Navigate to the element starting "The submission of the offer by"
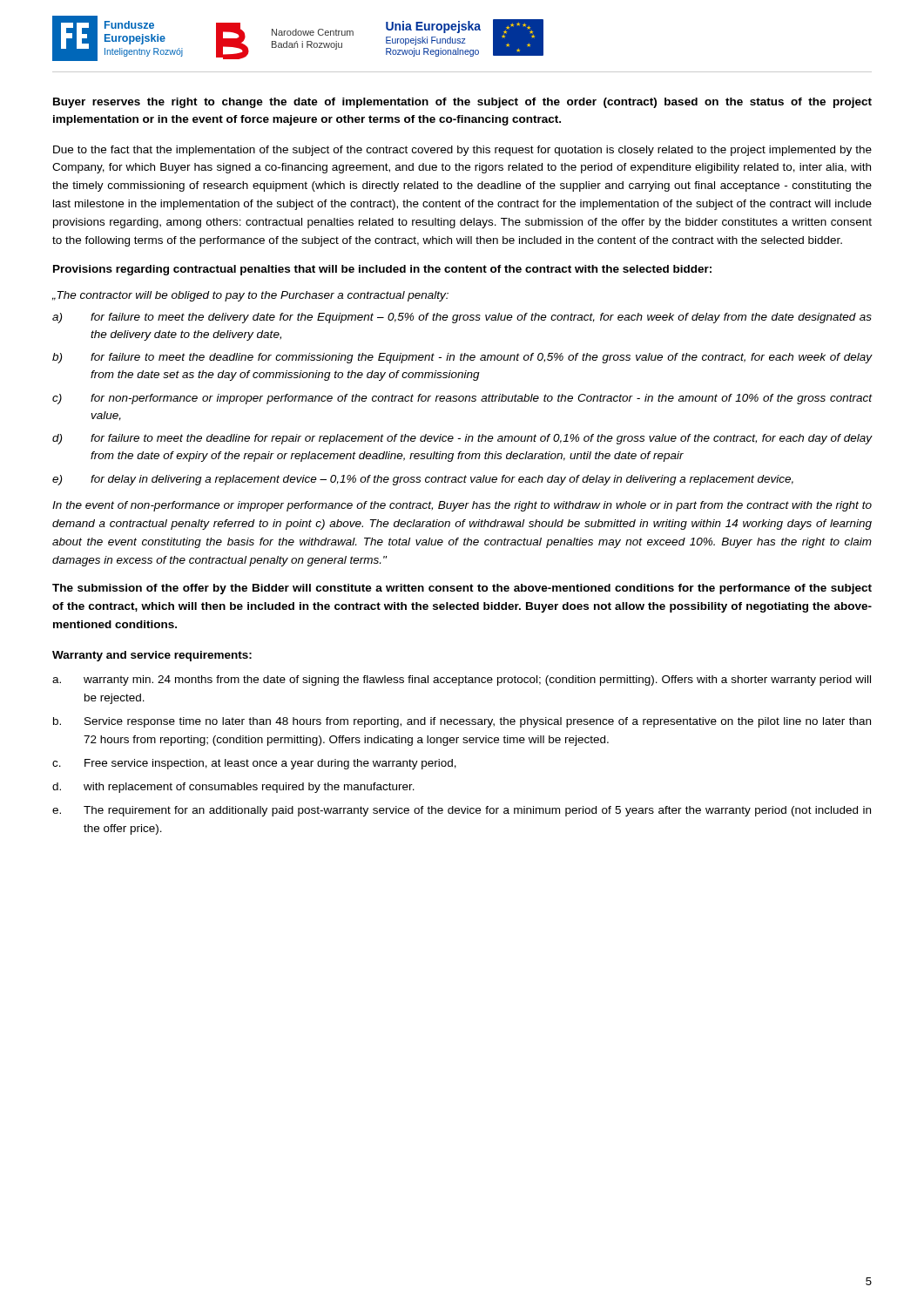 462,606
